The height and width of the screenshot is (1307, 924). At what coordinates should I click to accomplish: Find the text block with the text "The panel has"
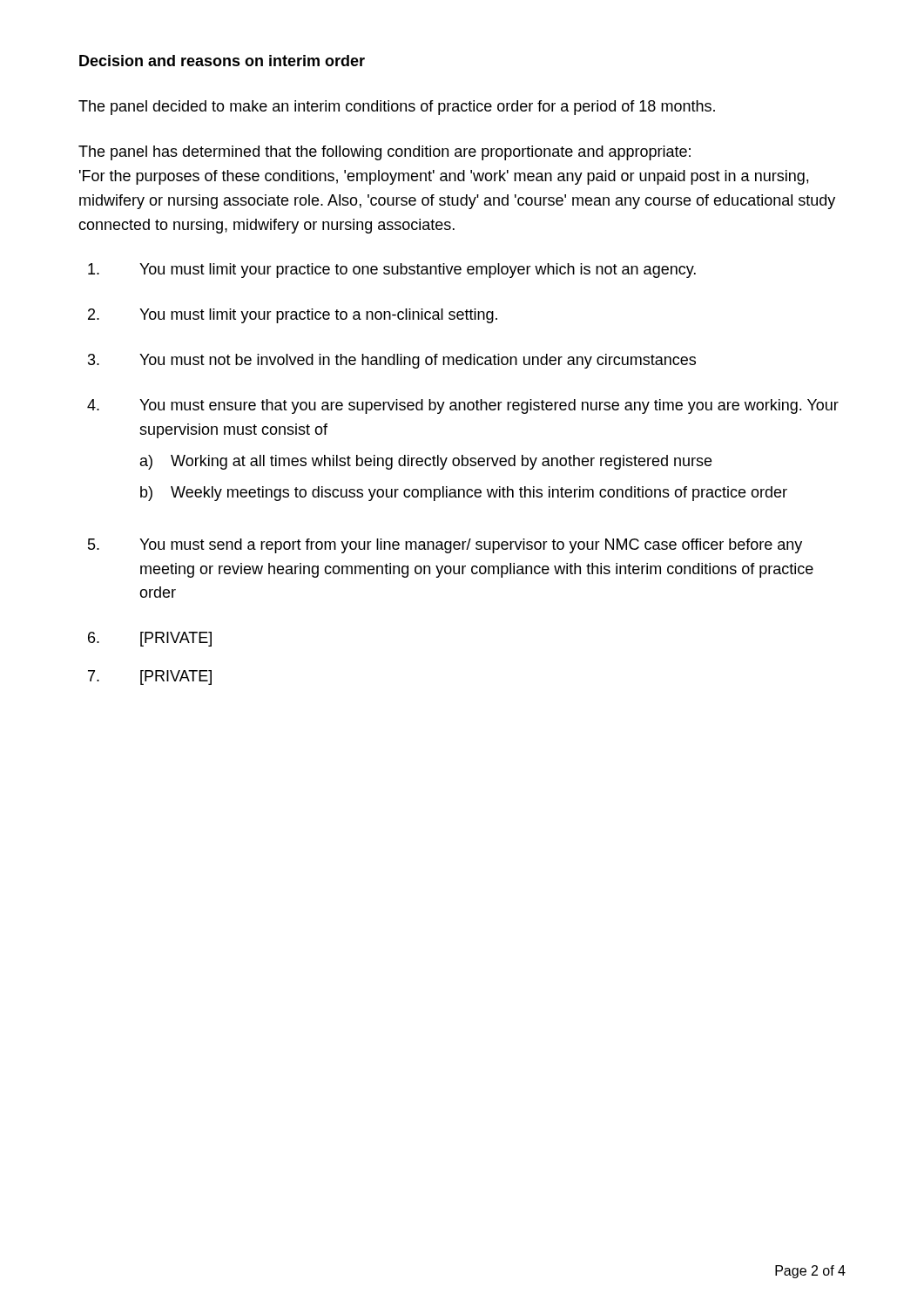(457, 188)
